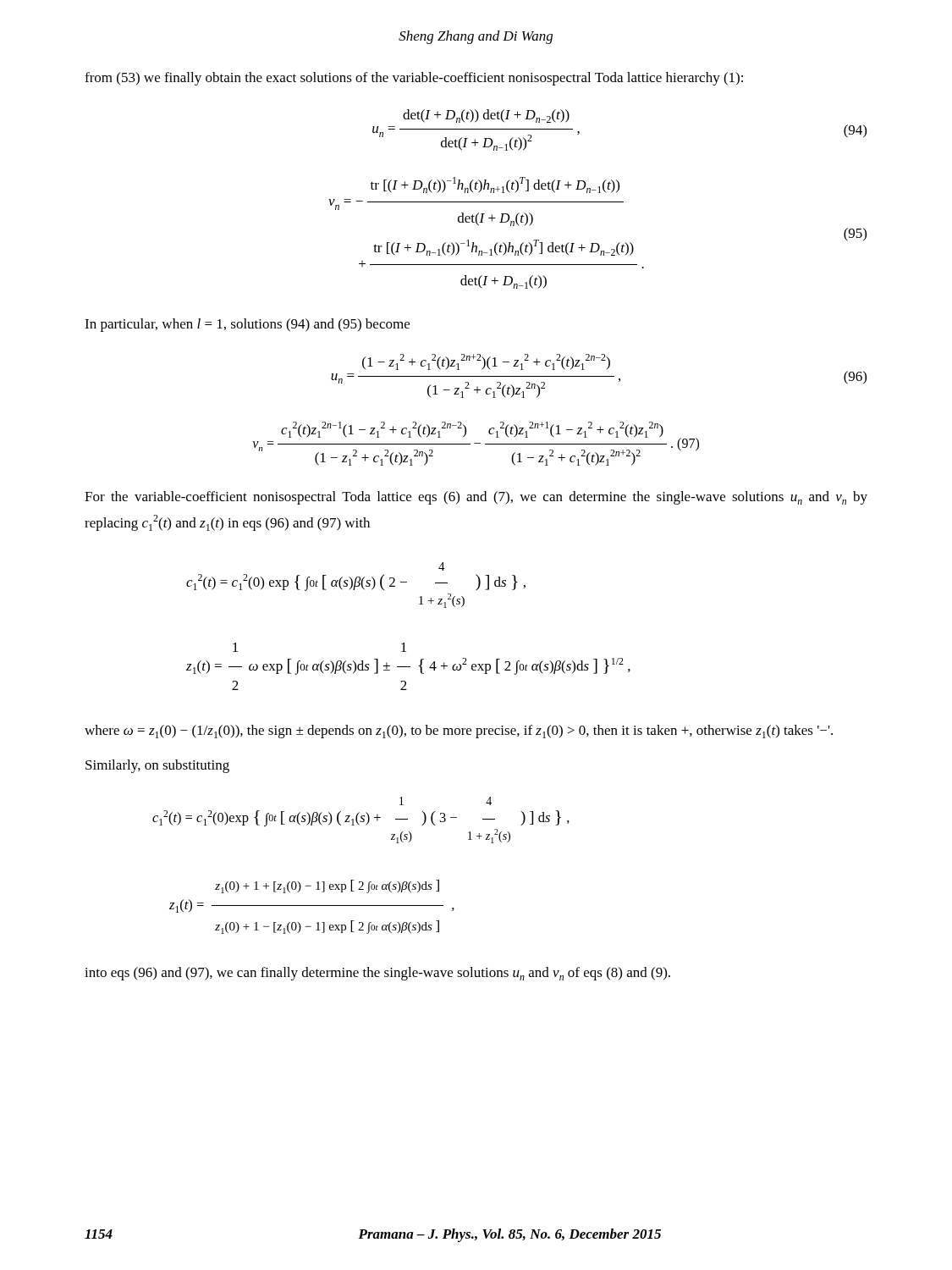Find the text block that says "from (53) we finally obtain the exact solutions"
952x1270 pixels.
pyautogui.click(x=414, y=77)
